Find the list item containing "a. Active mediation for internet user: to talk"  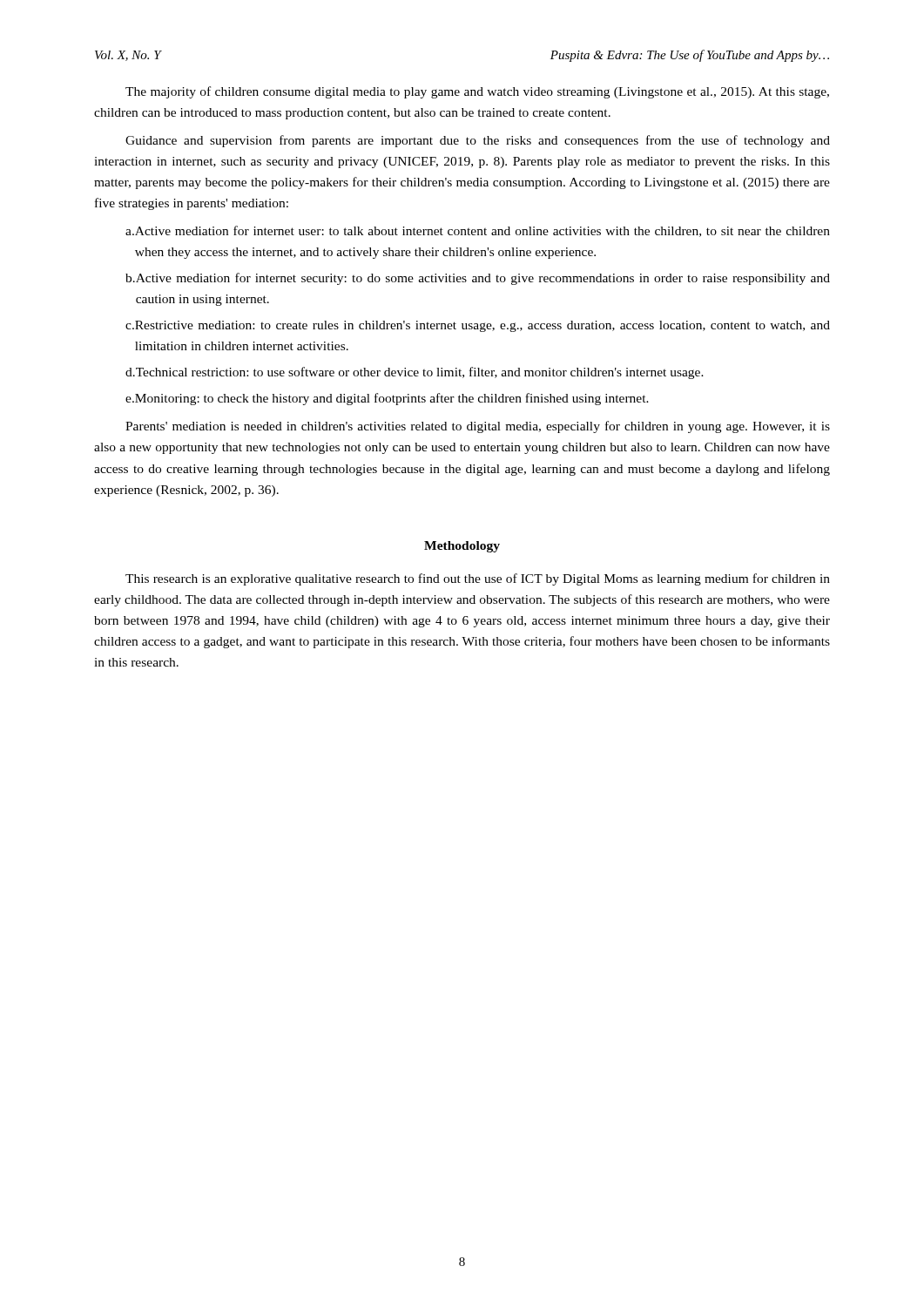[x=462, y=242]
